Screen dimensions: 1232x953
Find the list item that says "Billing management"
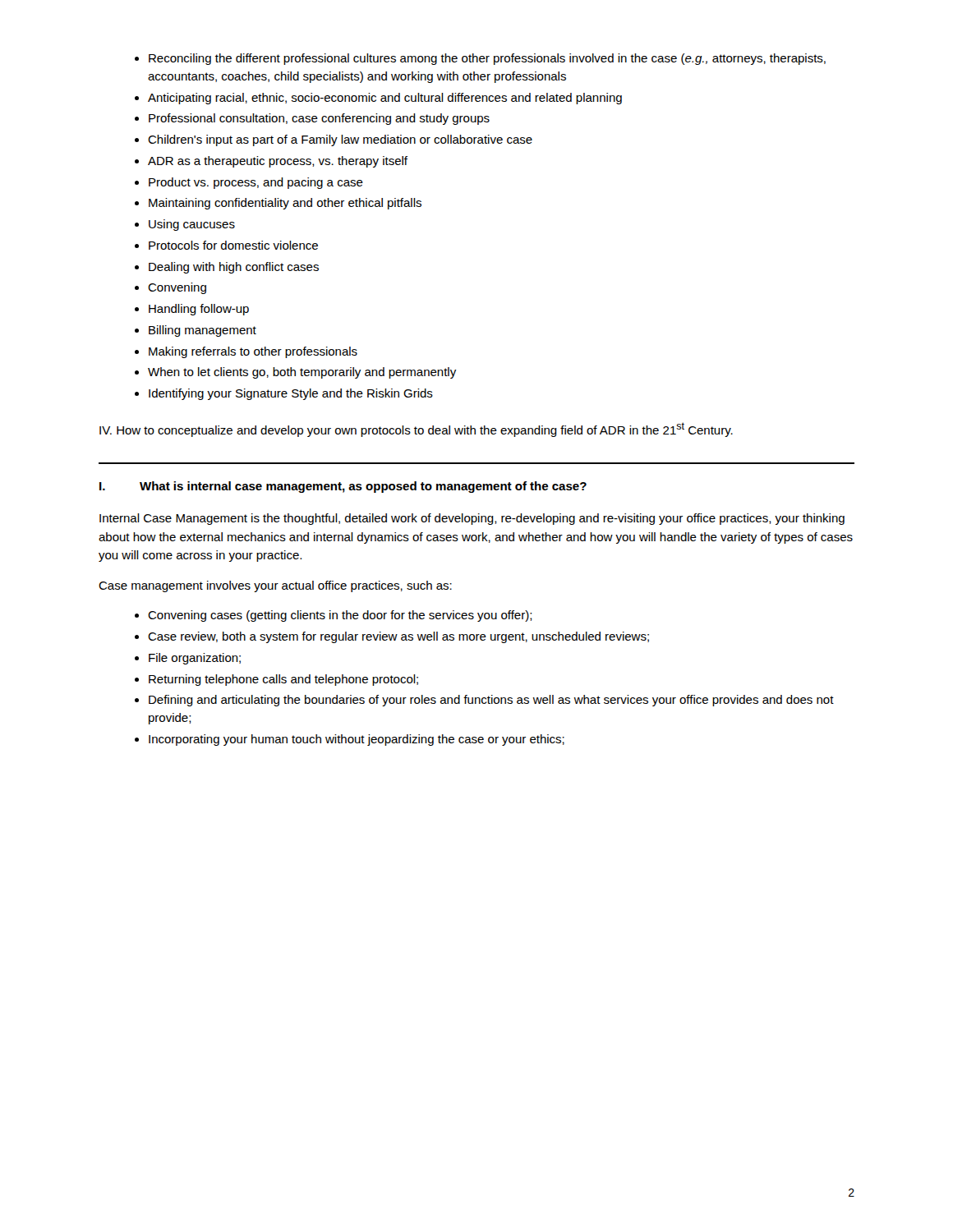tap(203, 331)
